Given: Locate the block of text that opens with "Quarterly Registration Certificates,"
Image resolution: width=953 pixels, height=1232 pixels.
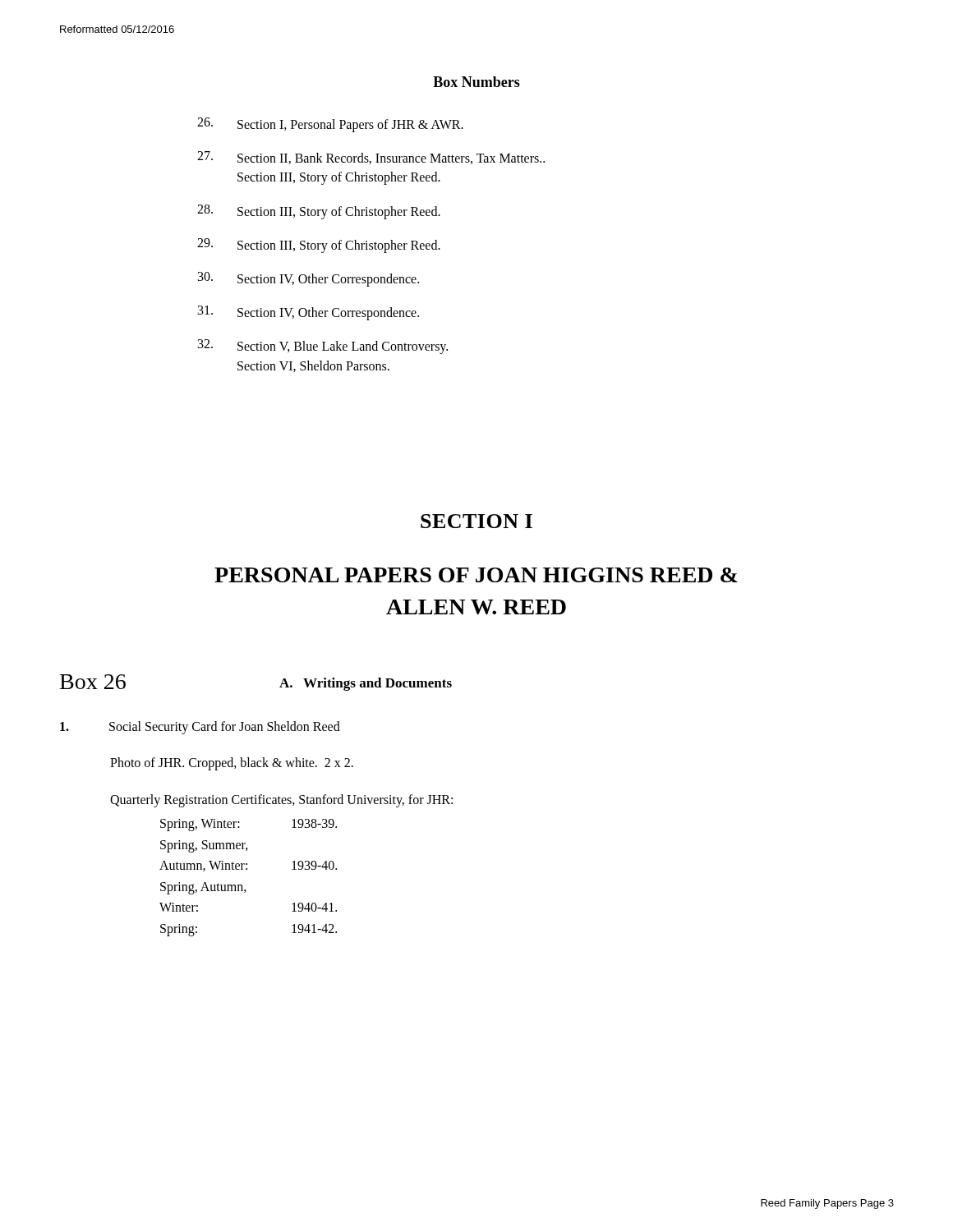Looking at the screenshot, I should click(282, 865).
